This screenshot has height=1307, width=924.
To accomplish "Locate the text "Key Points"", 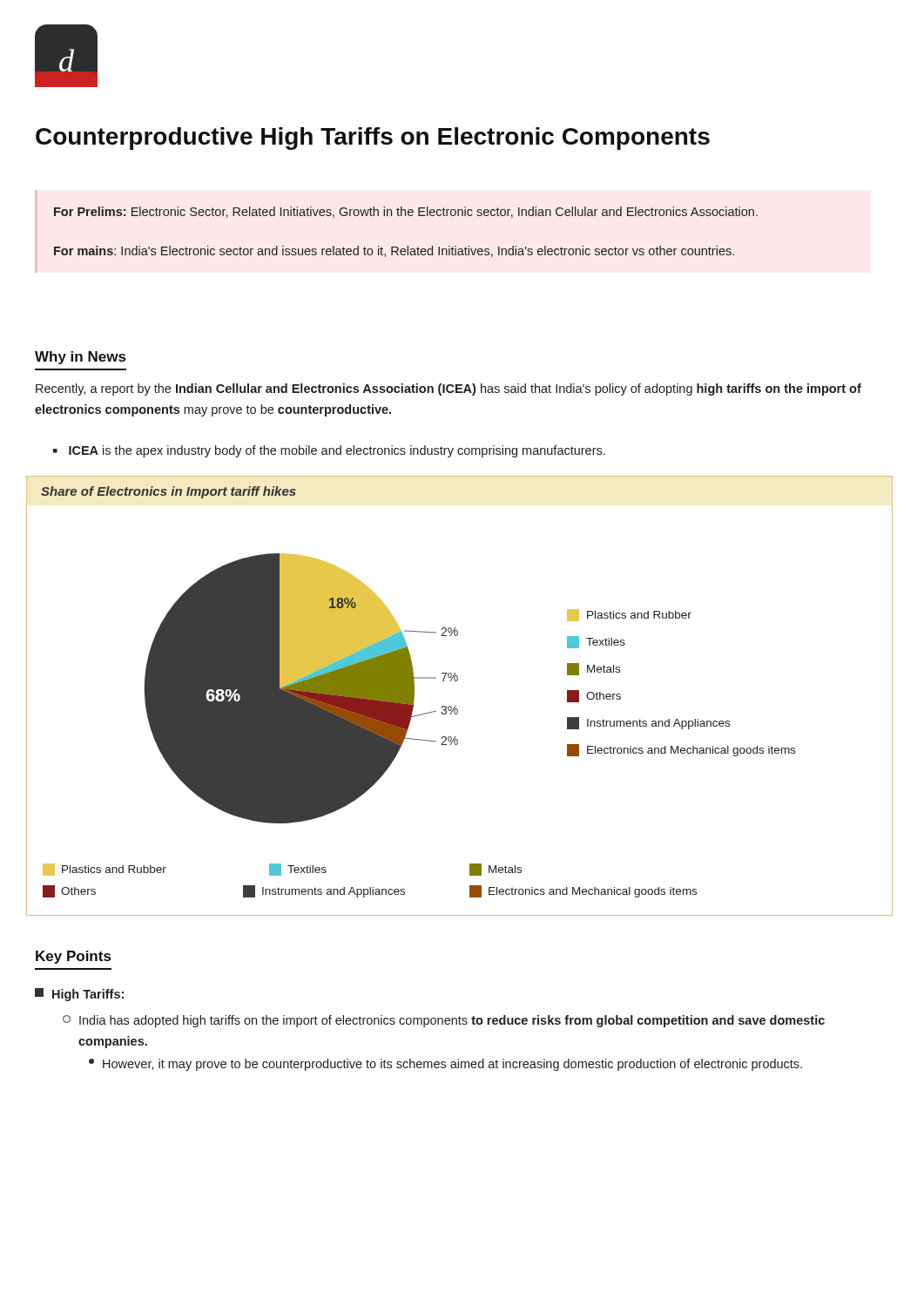I will 73,959.
